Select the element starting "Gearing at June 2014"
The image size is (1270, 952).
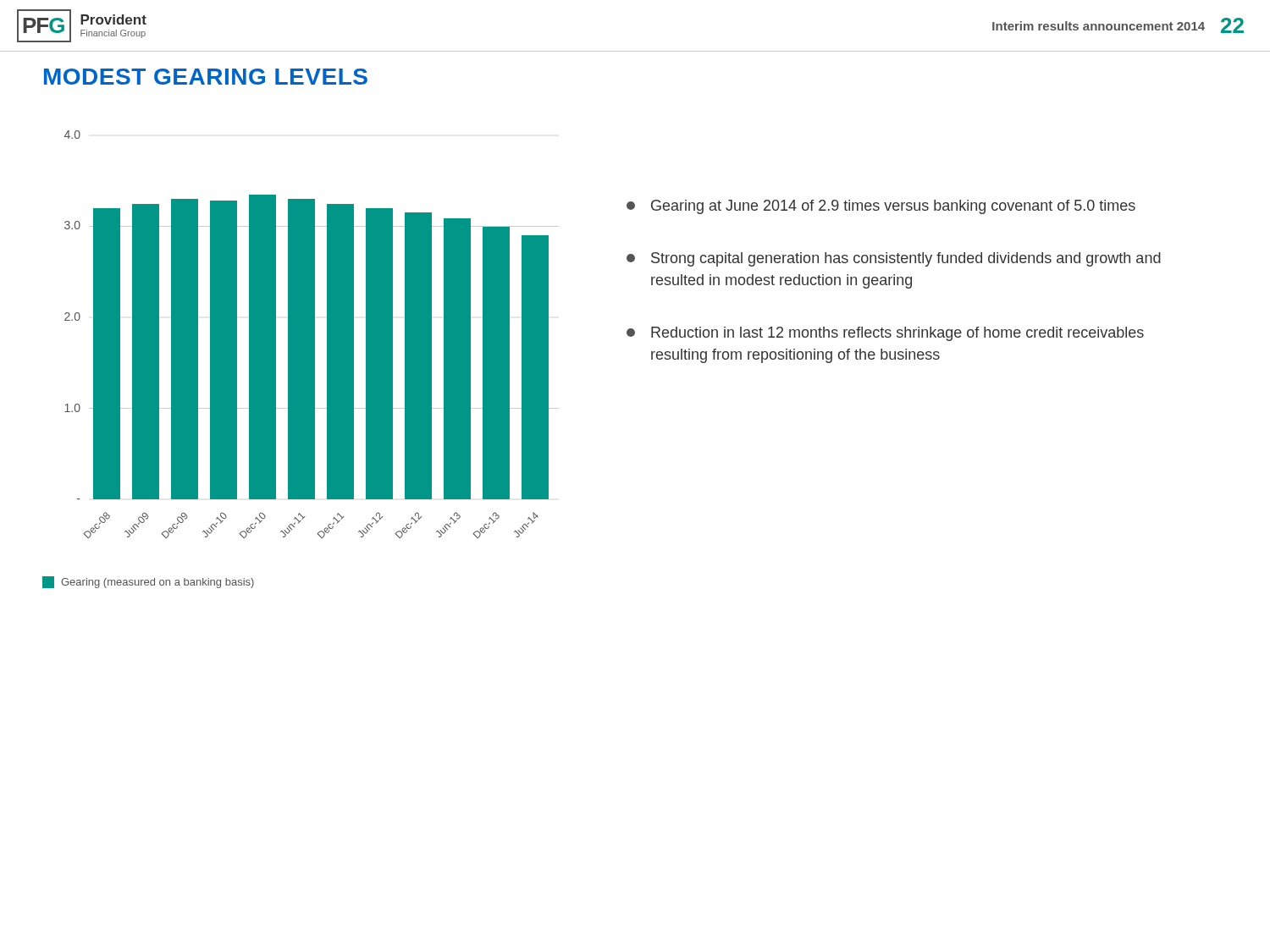[881, 206]
